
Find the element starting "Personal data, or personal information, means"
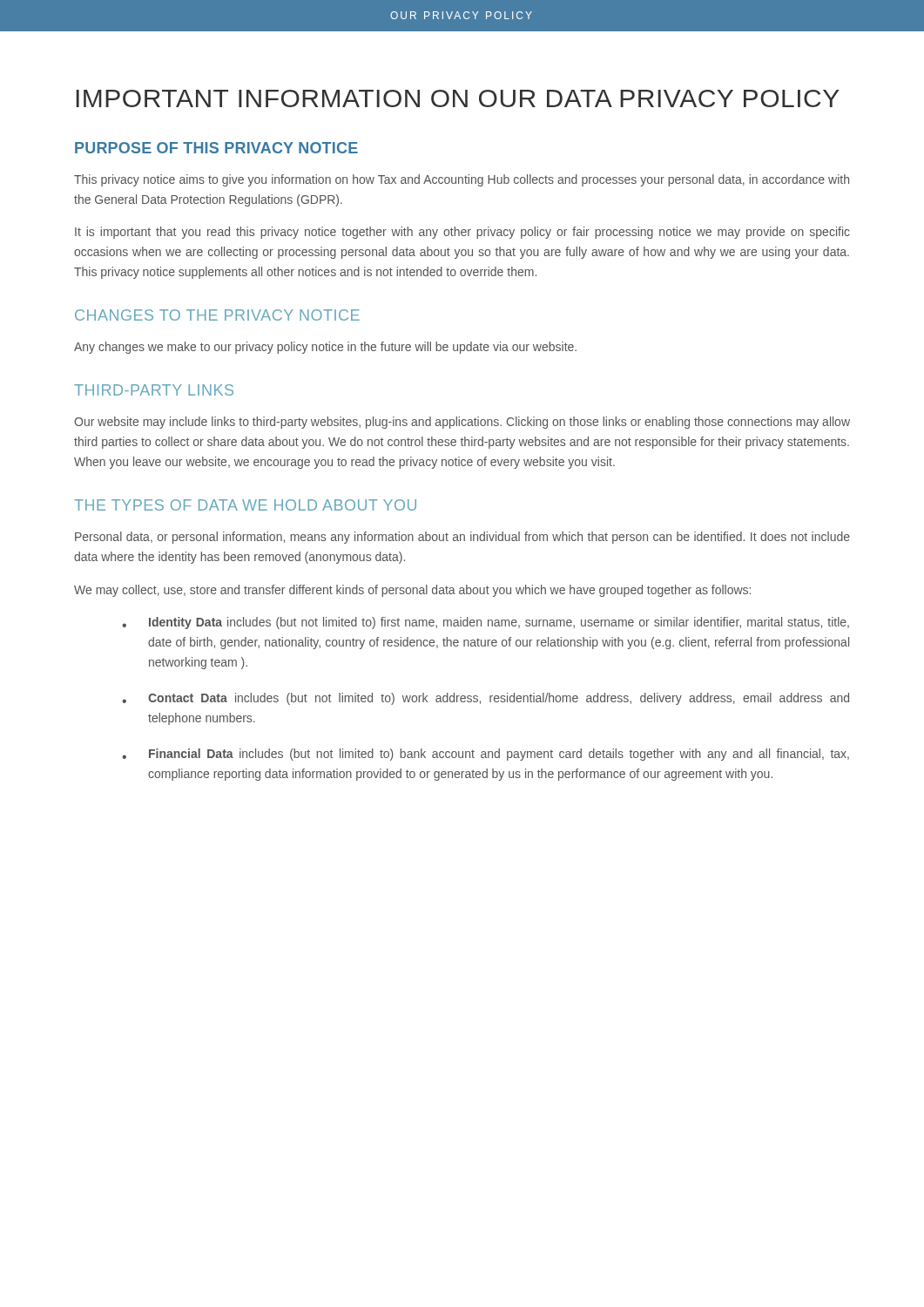point(462,547)
